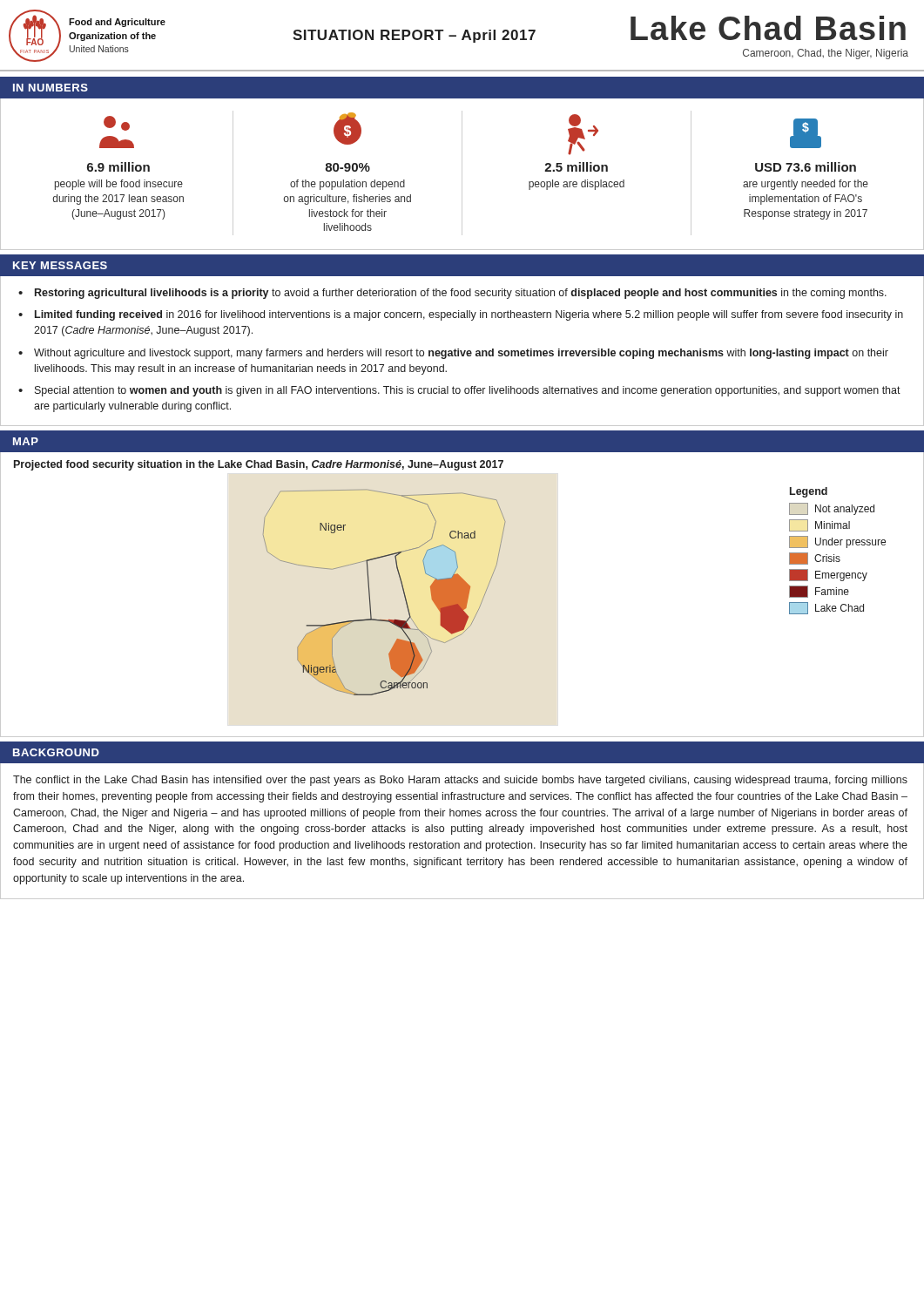Click on the text starting "• Limited funding"
Viewport: 924px width, 1307px height.
[x=461, y=322]
